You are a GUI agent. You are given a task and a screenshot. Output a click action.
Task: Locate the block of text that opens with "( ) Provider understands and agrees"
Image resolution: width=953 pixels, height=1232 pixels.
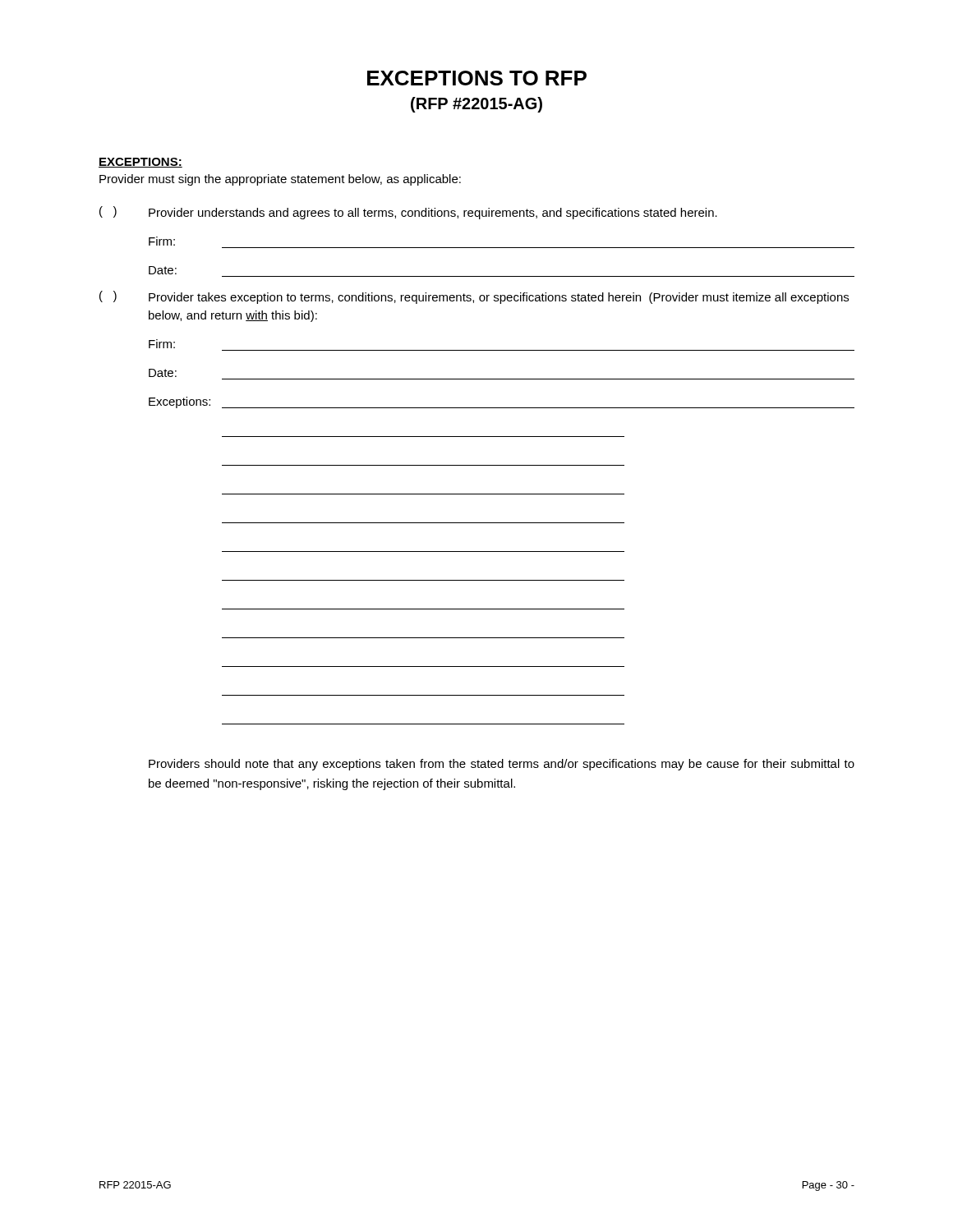pyautogui.click(x=476, y=240)
